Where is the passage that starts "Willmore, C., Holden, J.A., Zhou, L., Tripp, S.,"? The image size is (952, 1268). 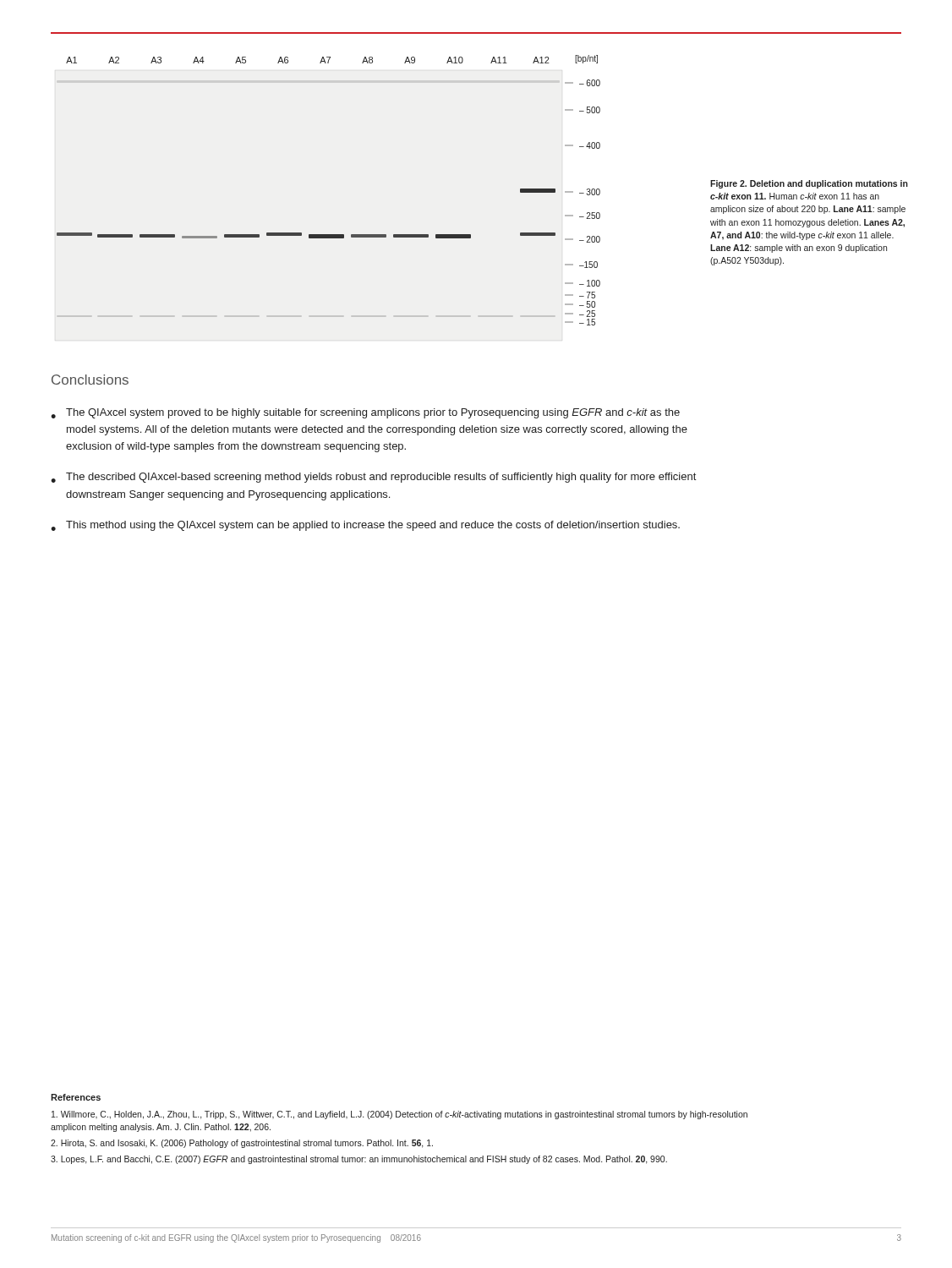399,1120
